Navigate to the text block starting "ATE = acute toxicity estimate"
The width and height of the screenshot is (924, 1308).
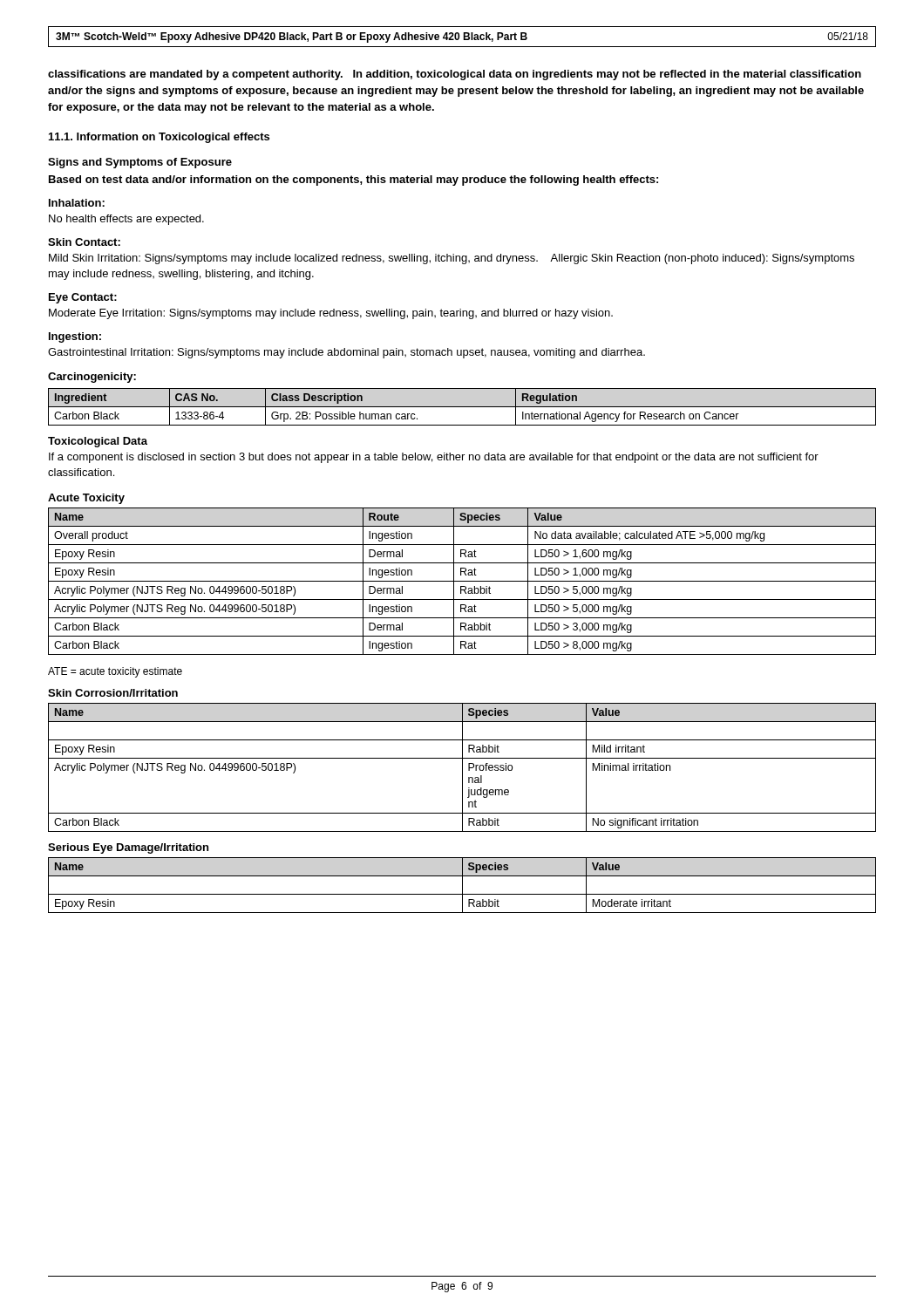click(x=115, y=672)
